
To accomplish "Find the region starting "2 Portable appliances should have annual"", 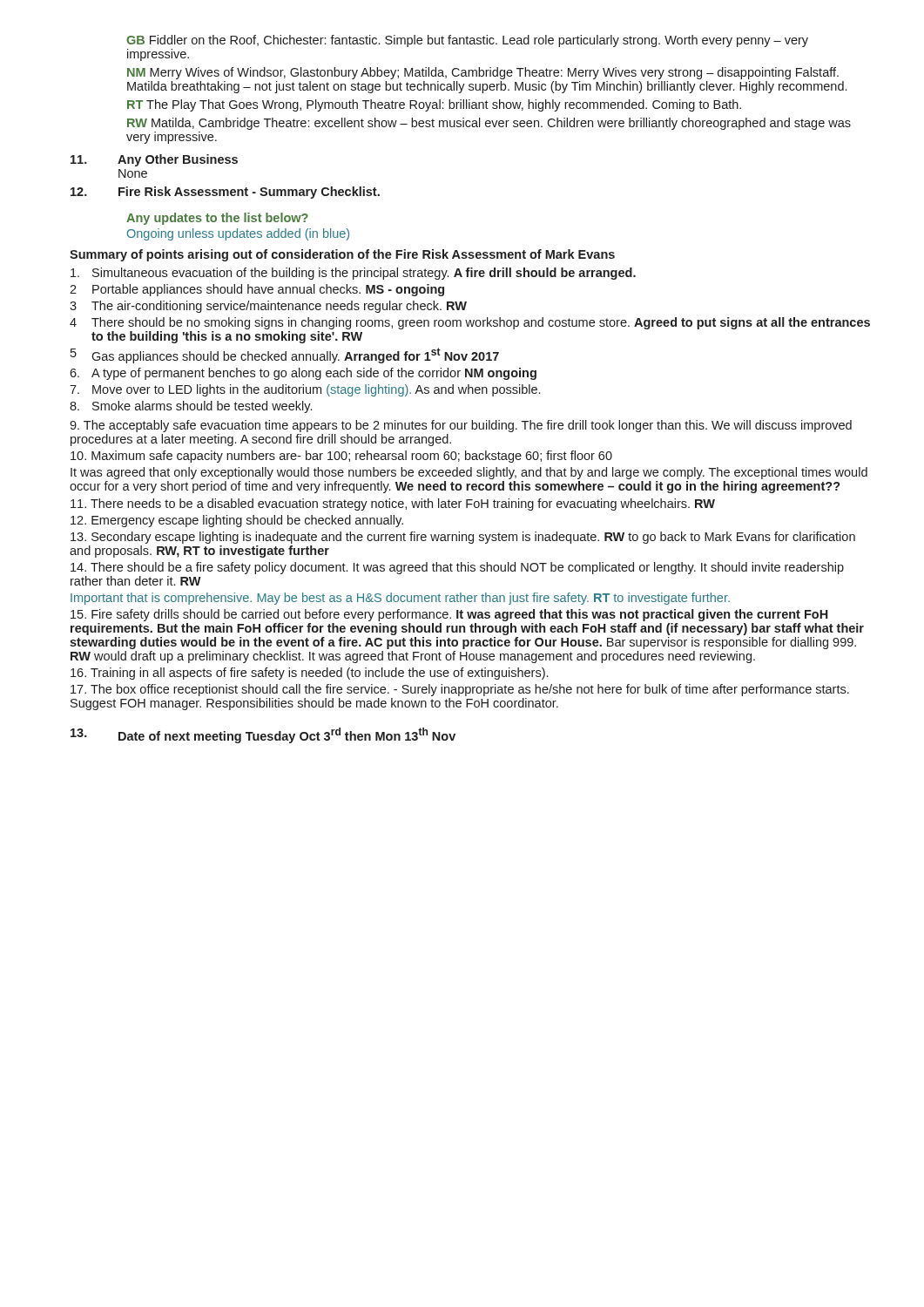I will click(x=257, y=289).
